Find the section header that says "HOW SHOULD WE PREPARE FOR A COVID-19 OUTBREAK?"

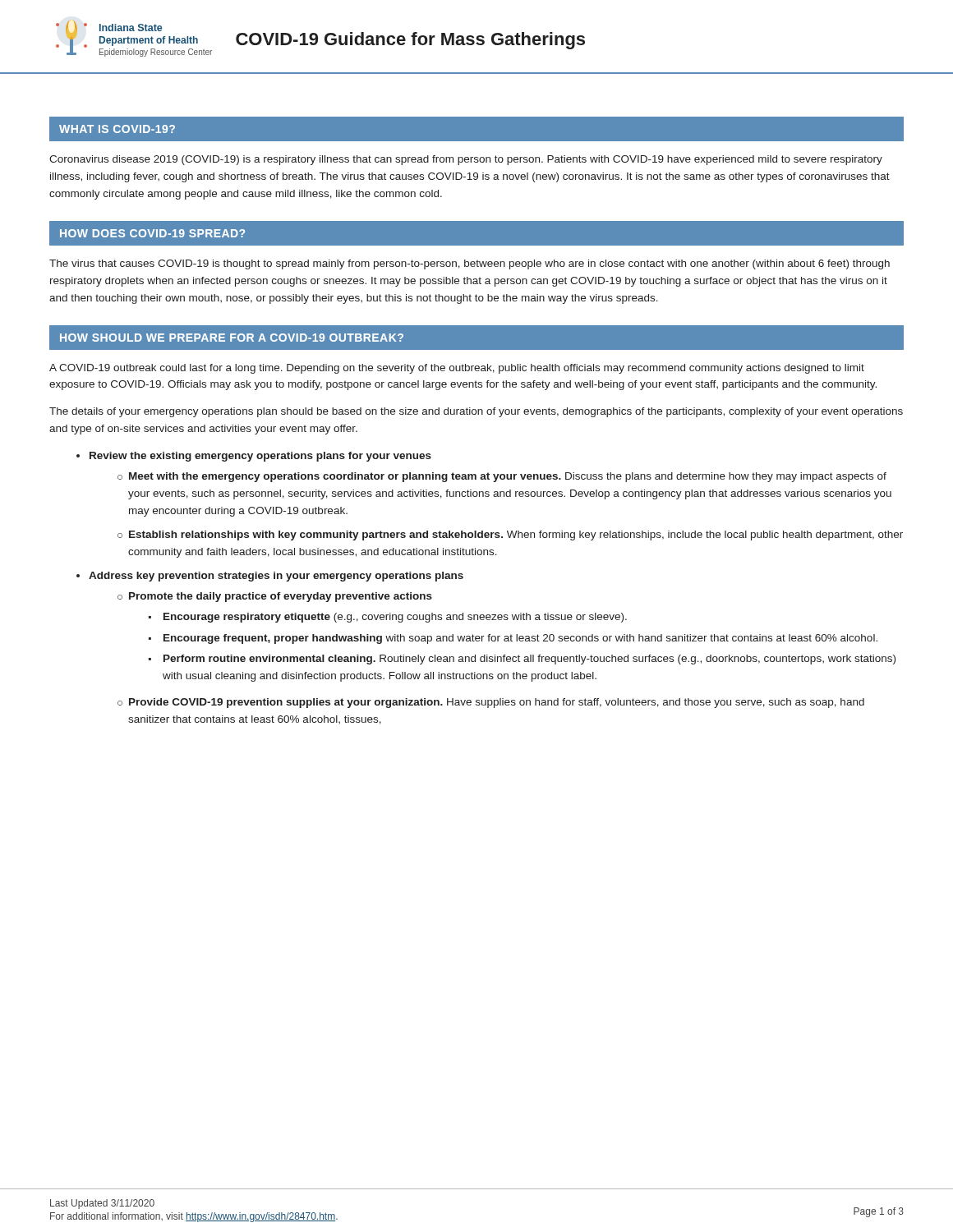click(232, 337)
